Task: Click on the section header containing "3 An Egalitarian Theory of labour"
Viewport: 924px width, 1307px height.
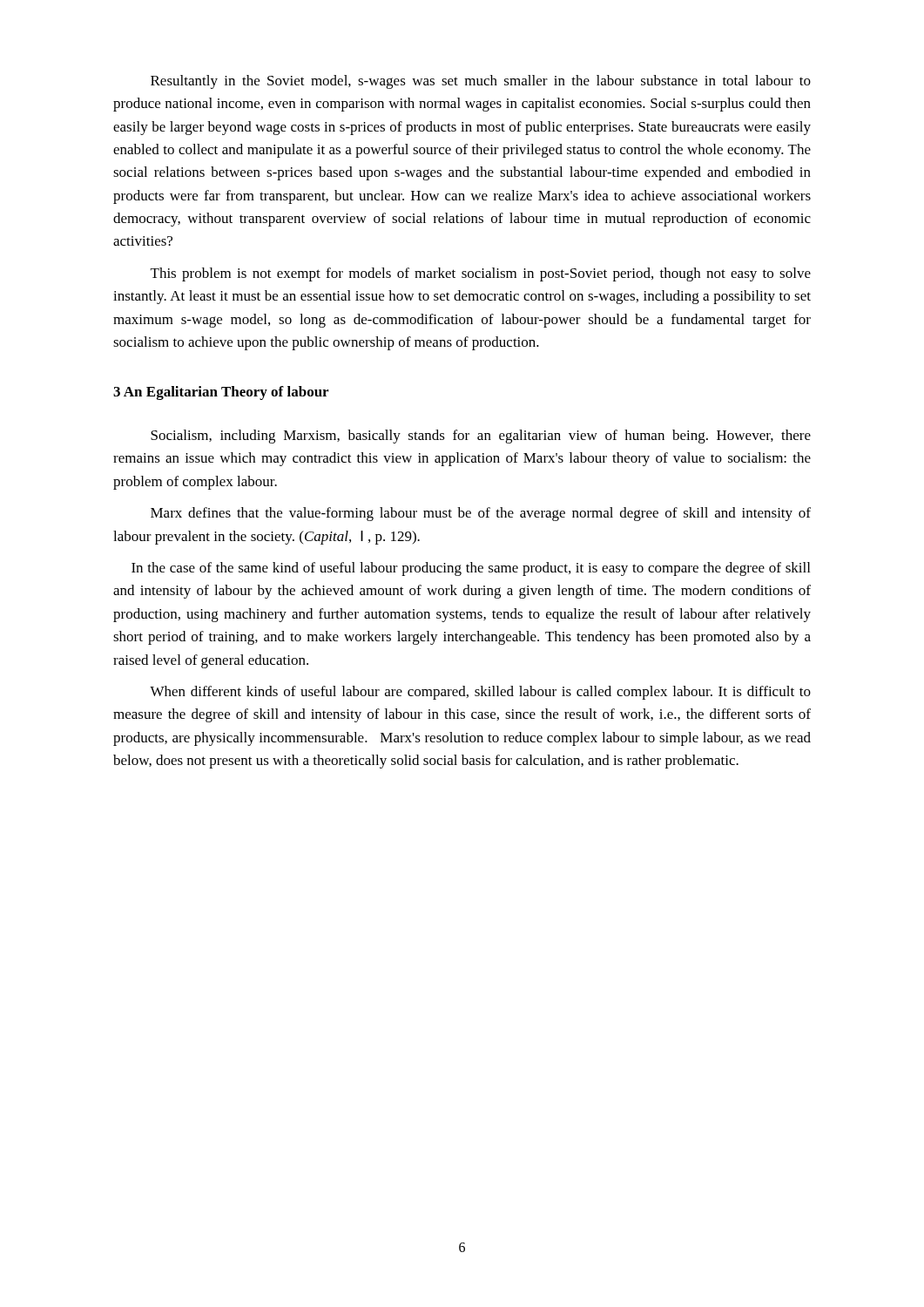Action: [221, 392]
